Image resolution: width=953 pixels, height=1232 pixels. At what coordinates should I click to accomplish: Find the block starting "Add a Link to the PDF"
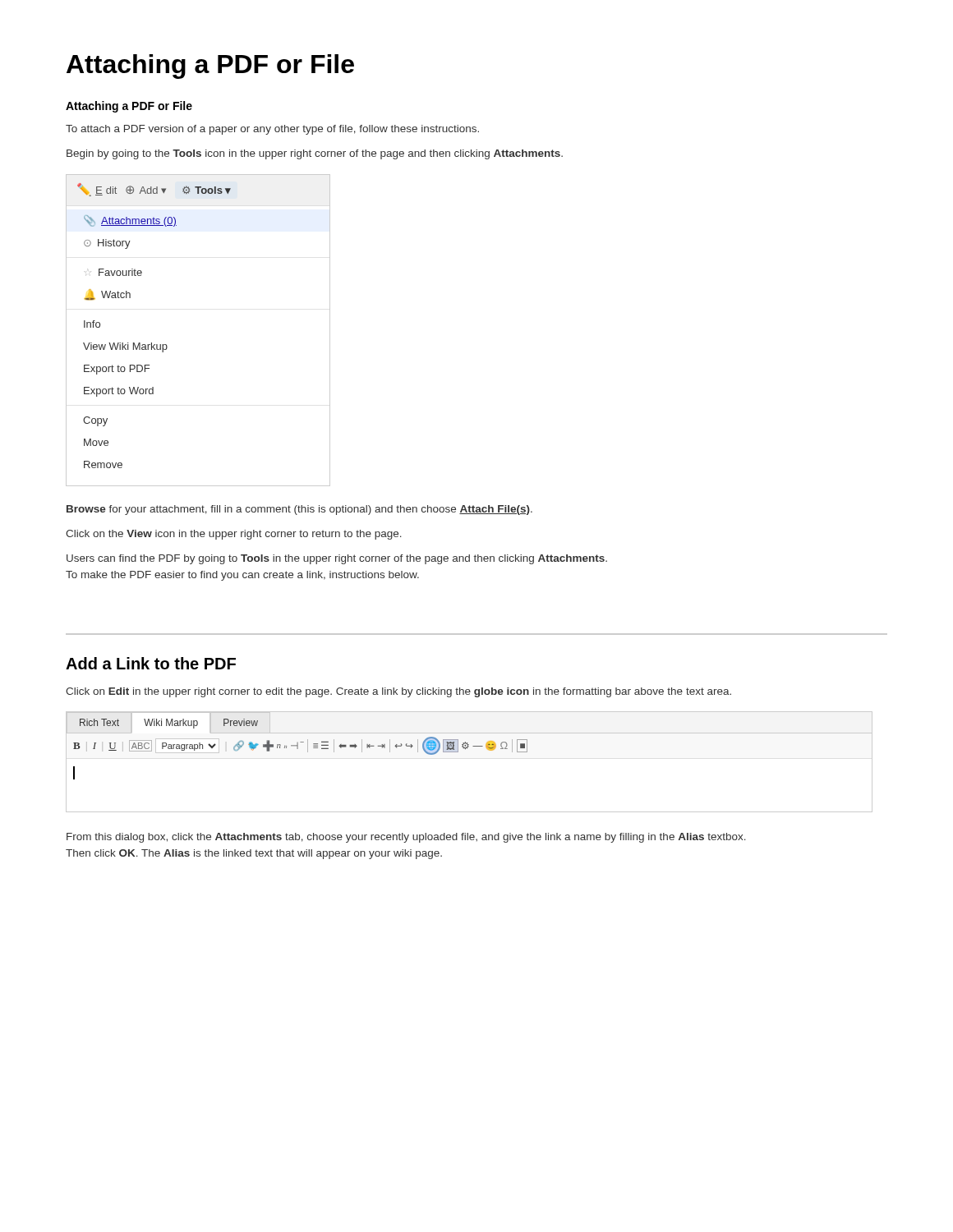click(151, 663)
